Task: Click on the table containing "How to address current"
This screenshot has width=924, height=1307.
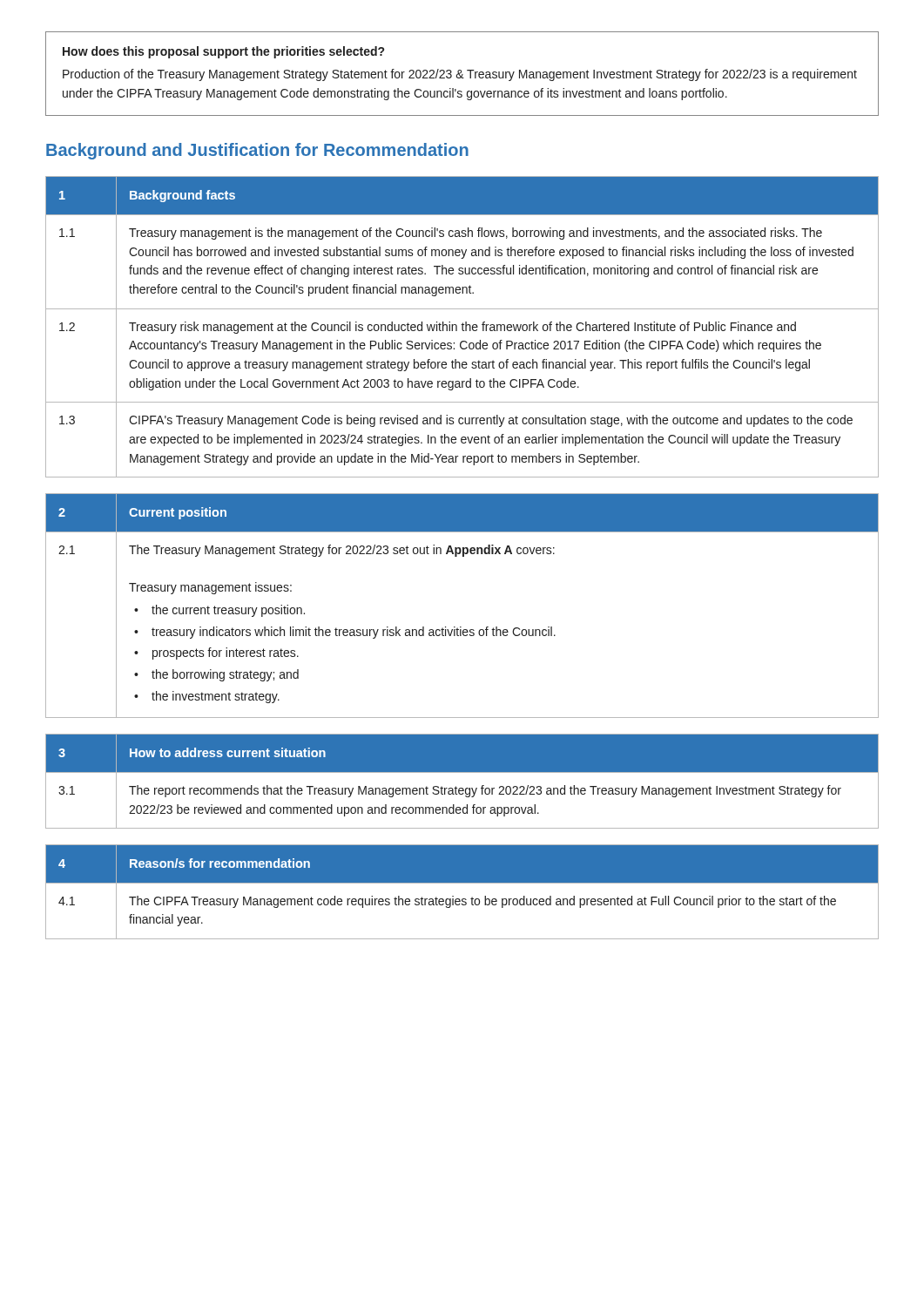Action: coord(462,781)
